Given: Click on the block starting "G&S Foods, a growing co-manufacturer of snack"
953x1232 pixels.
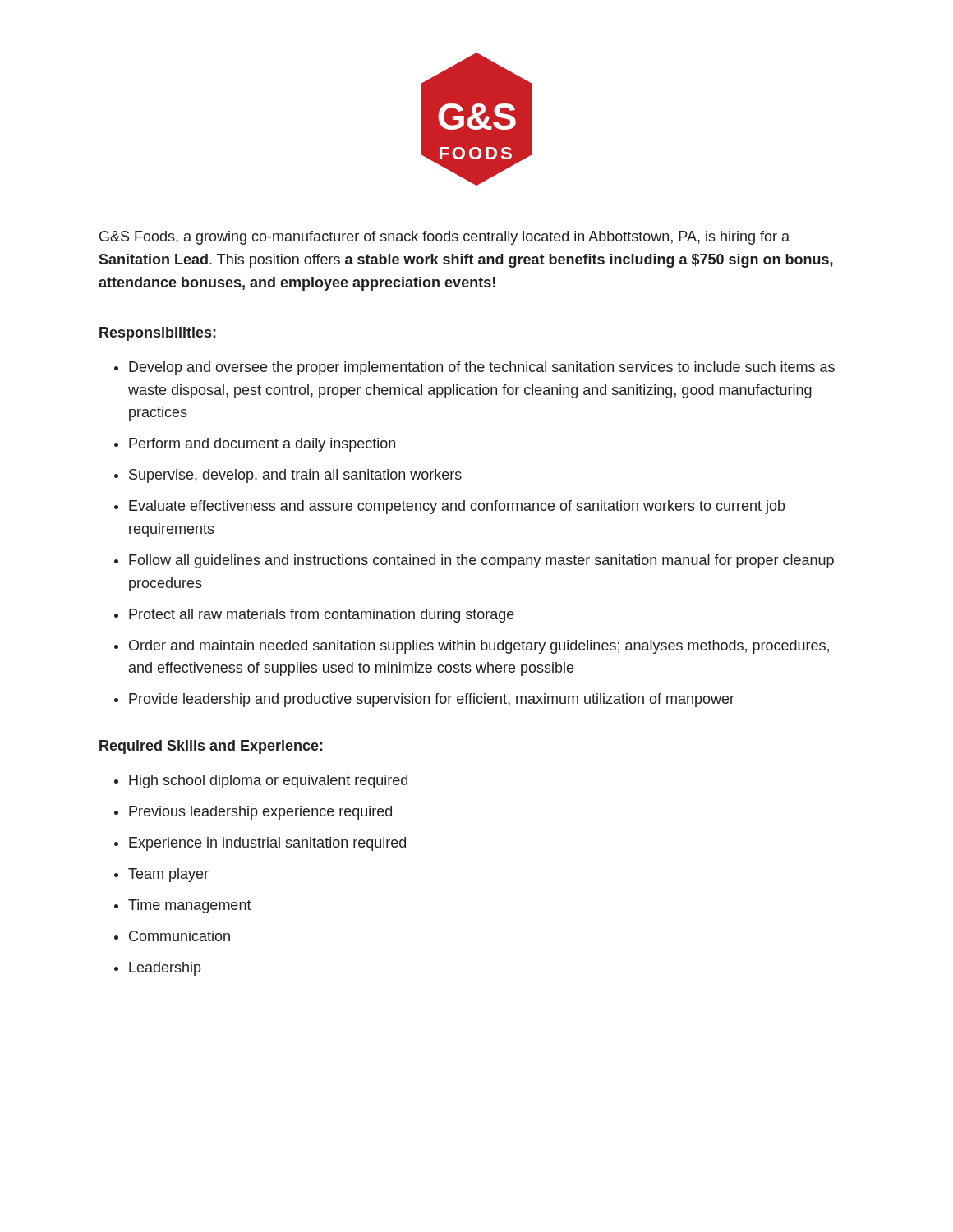Looking at the screenshot, I should pyautogui.click(x=466, y=259).
